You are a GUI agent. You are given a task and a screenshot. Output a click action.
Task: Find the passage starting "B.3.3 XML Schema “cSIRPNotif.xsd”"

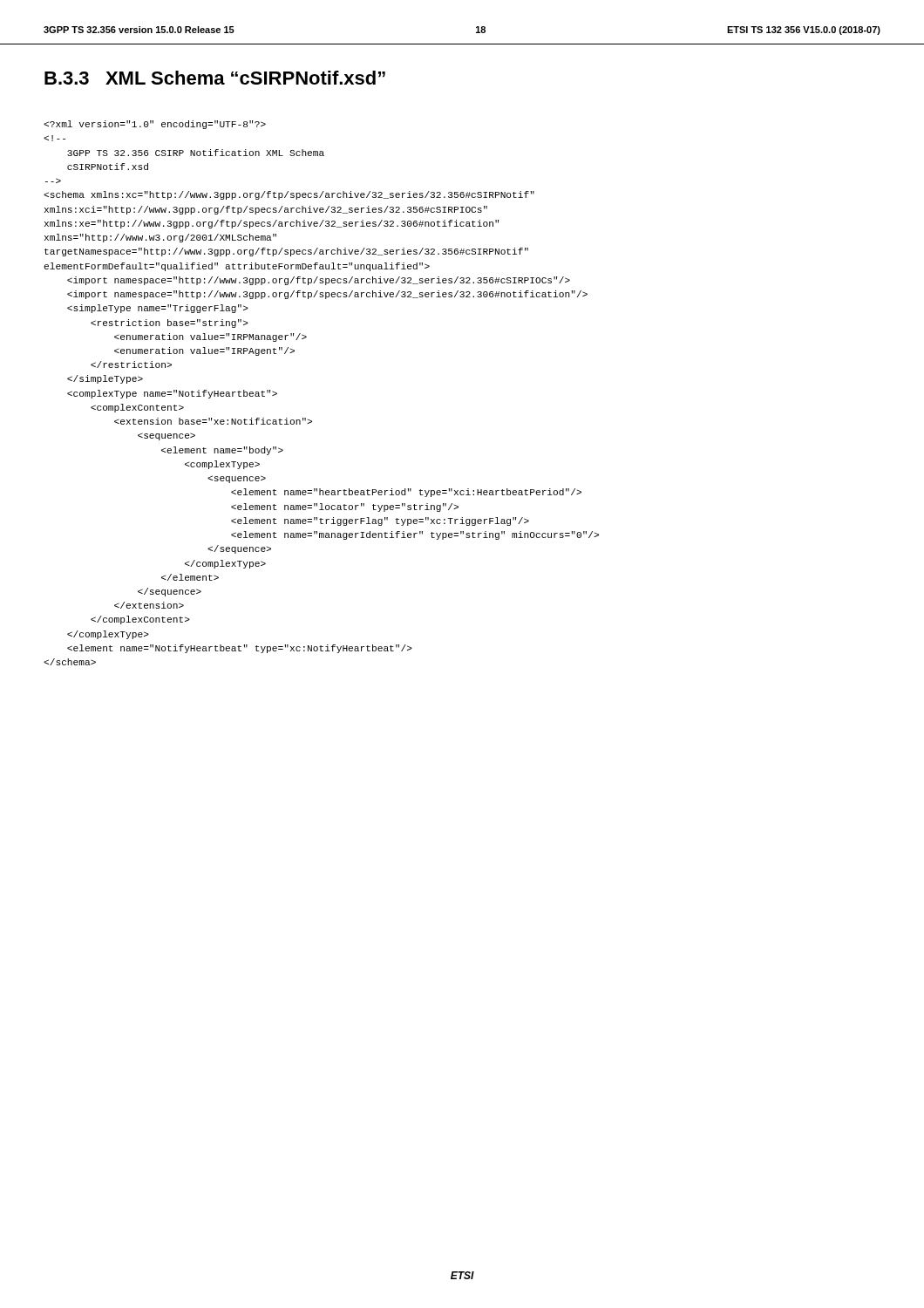coord(215,78)
